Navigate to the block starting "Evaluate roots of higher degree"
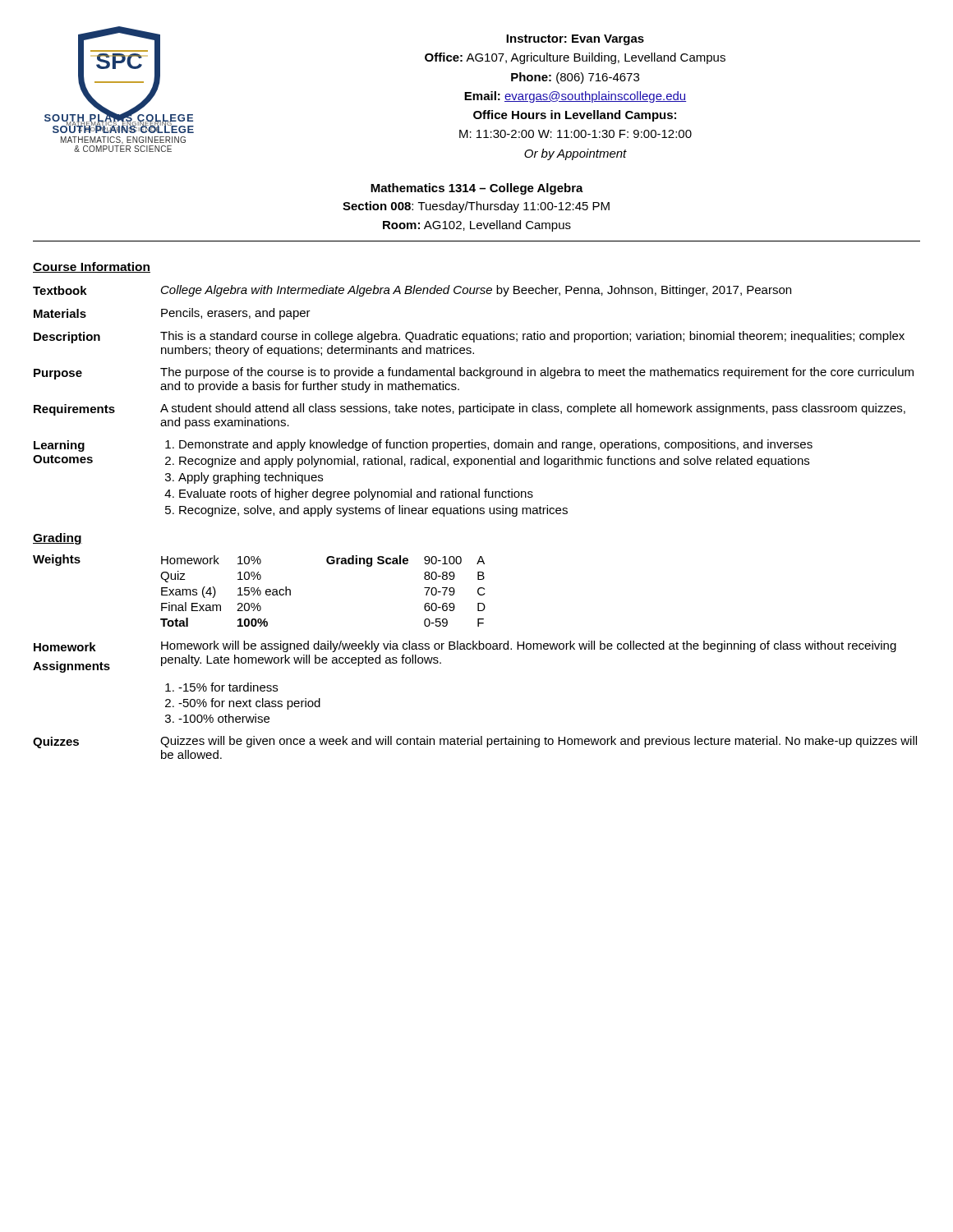The image size is (953, 1232). click(356, 493)
